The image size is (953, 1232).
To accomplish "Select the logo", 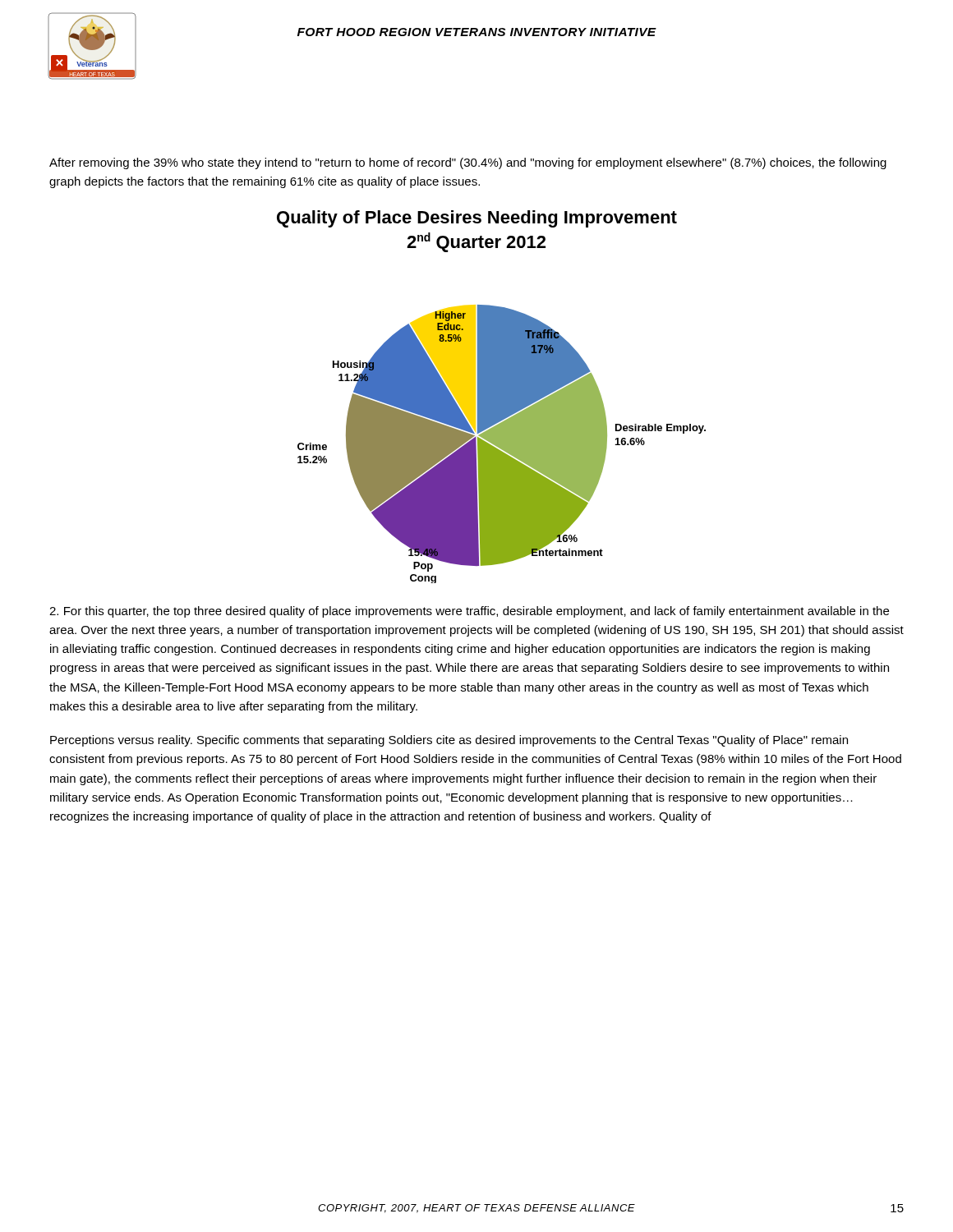I will pos(92,47).
